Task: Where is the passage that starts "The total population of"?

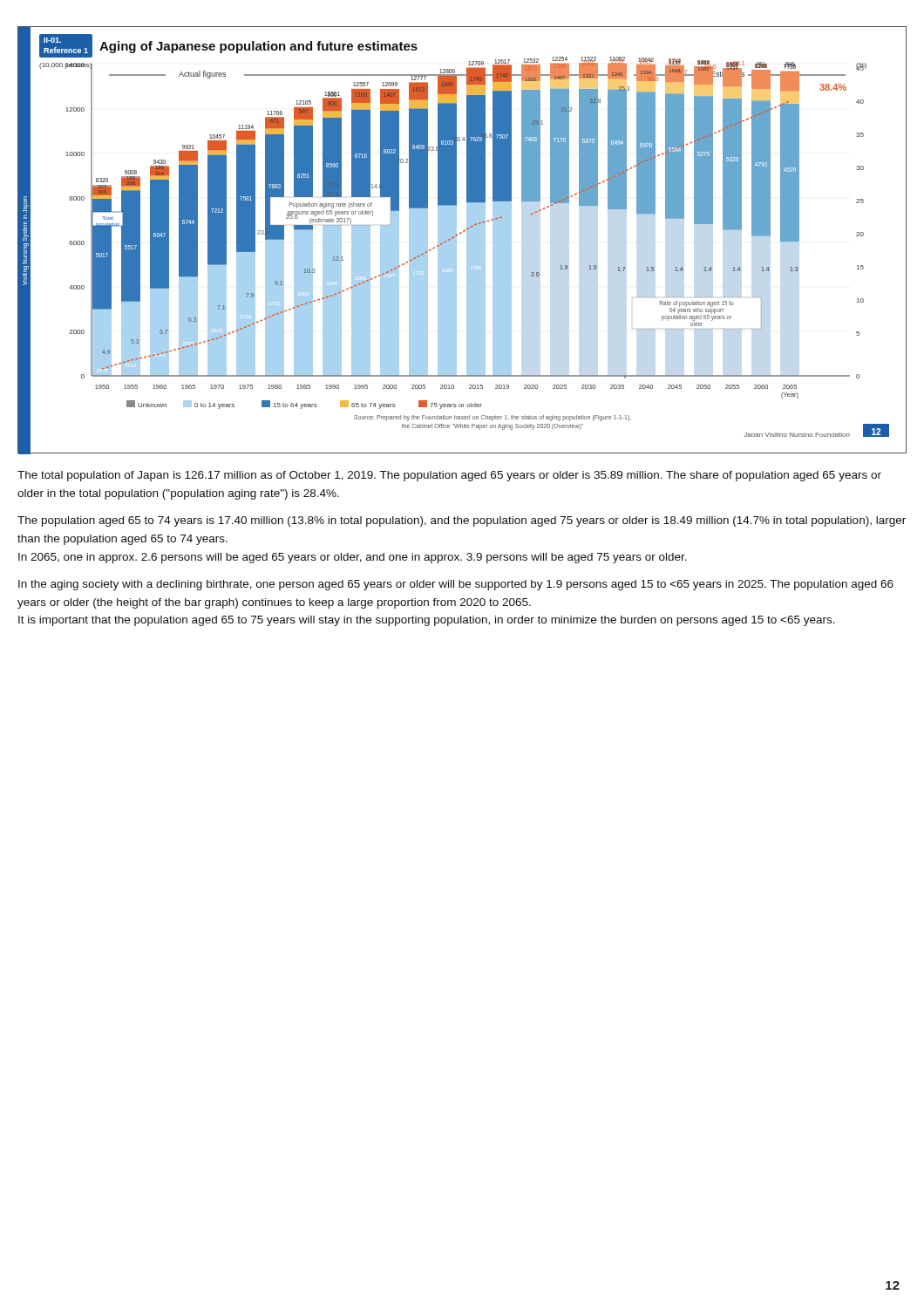Action: [462, 548]
